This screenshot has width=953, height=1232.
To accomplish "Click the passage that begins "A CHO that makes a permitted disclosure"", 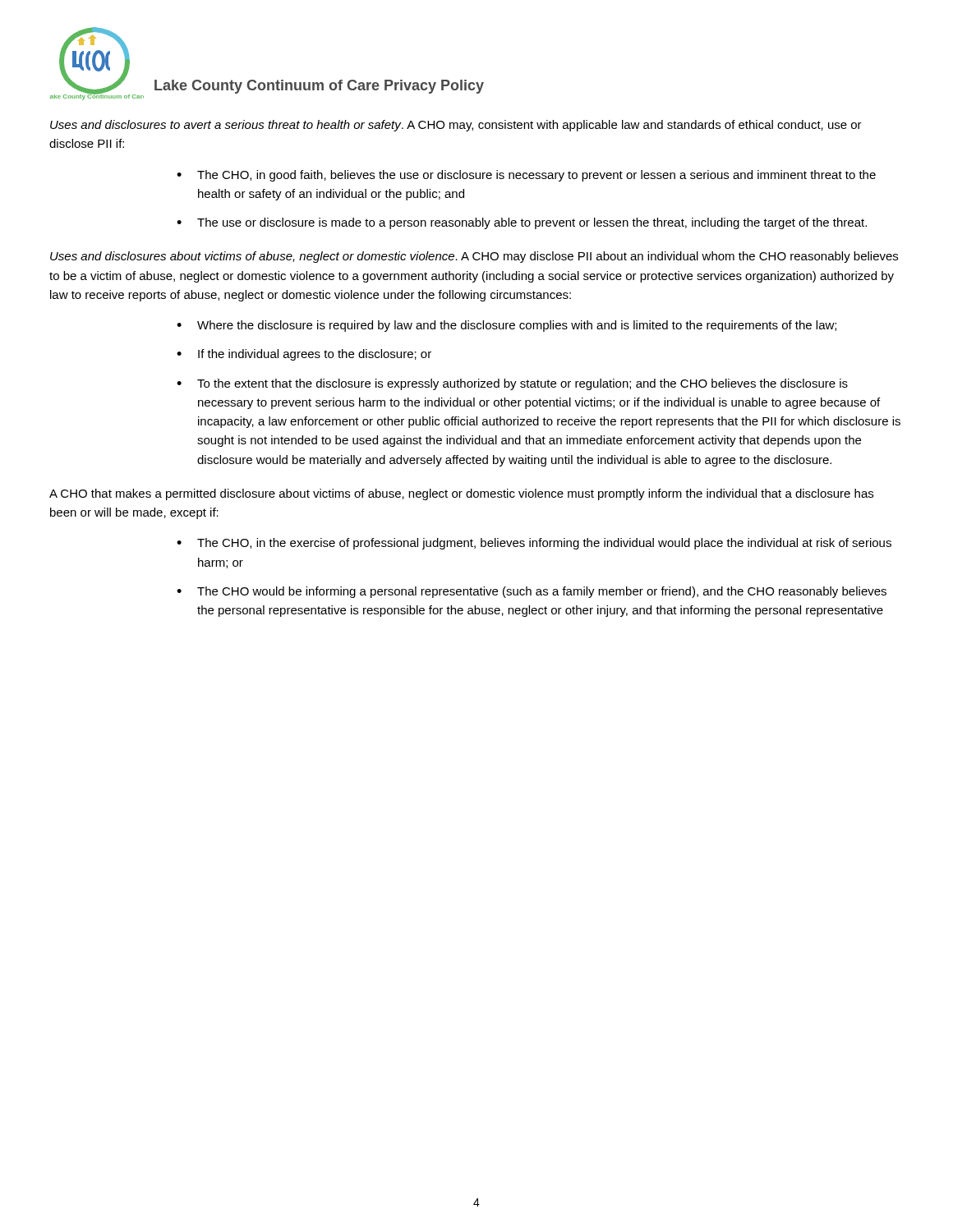I will [462, 503].
